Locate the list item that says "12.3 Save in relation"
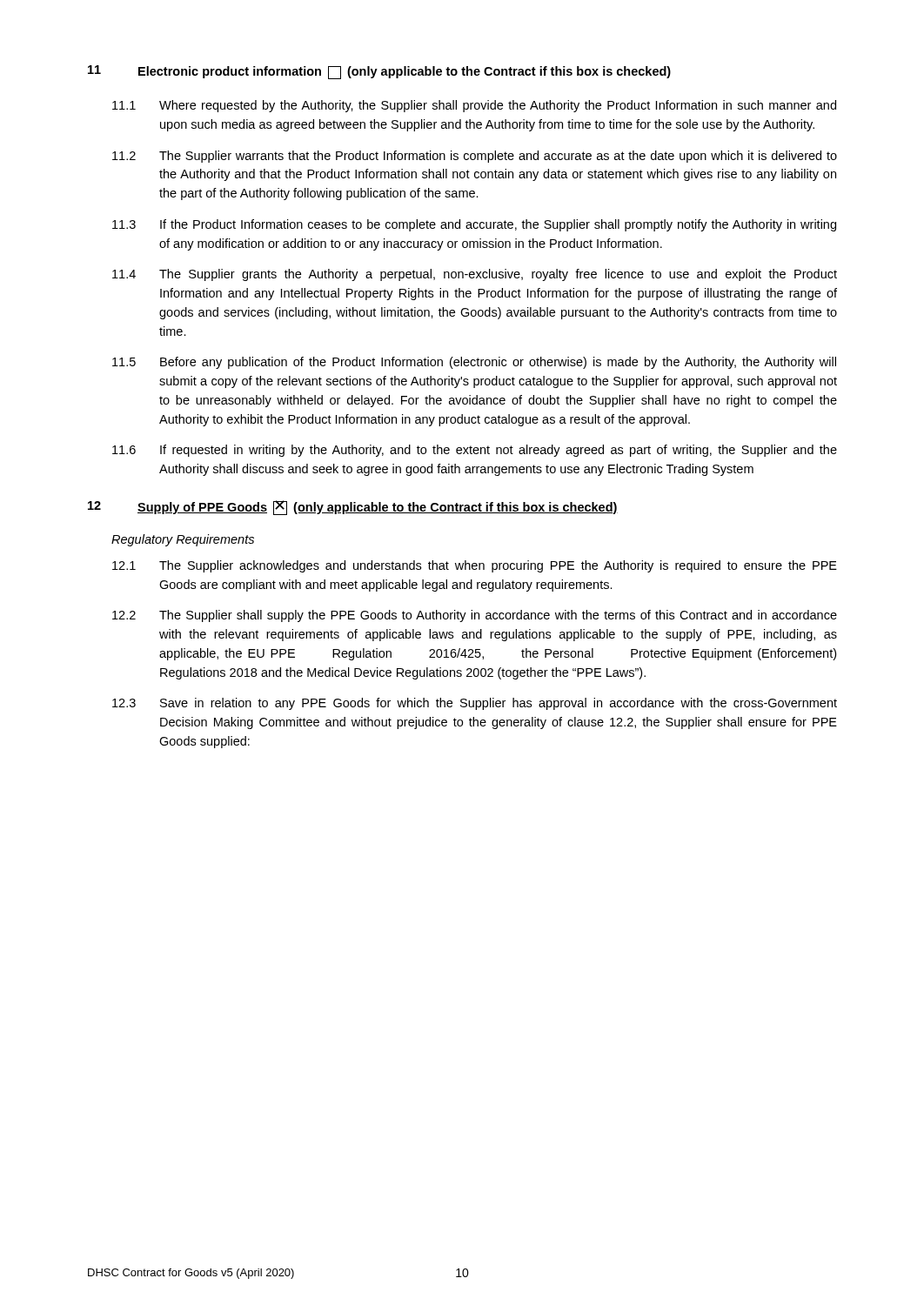Image resolution: width=924 pixels, height=1305 pixels. click(474, 723)
